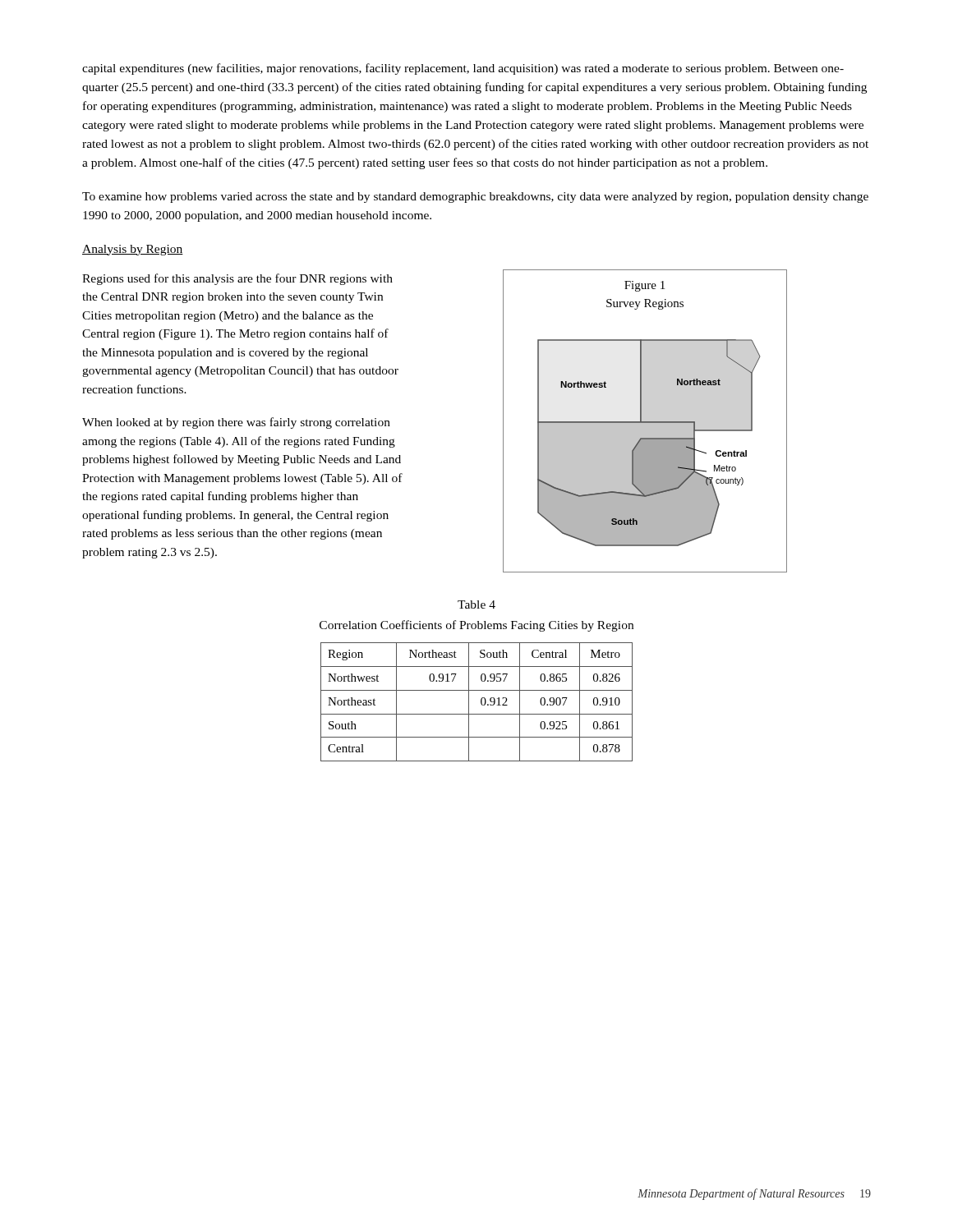Locate the text "Analysis by Region"
Screen dimensions: 1232x953
point(132,248)
